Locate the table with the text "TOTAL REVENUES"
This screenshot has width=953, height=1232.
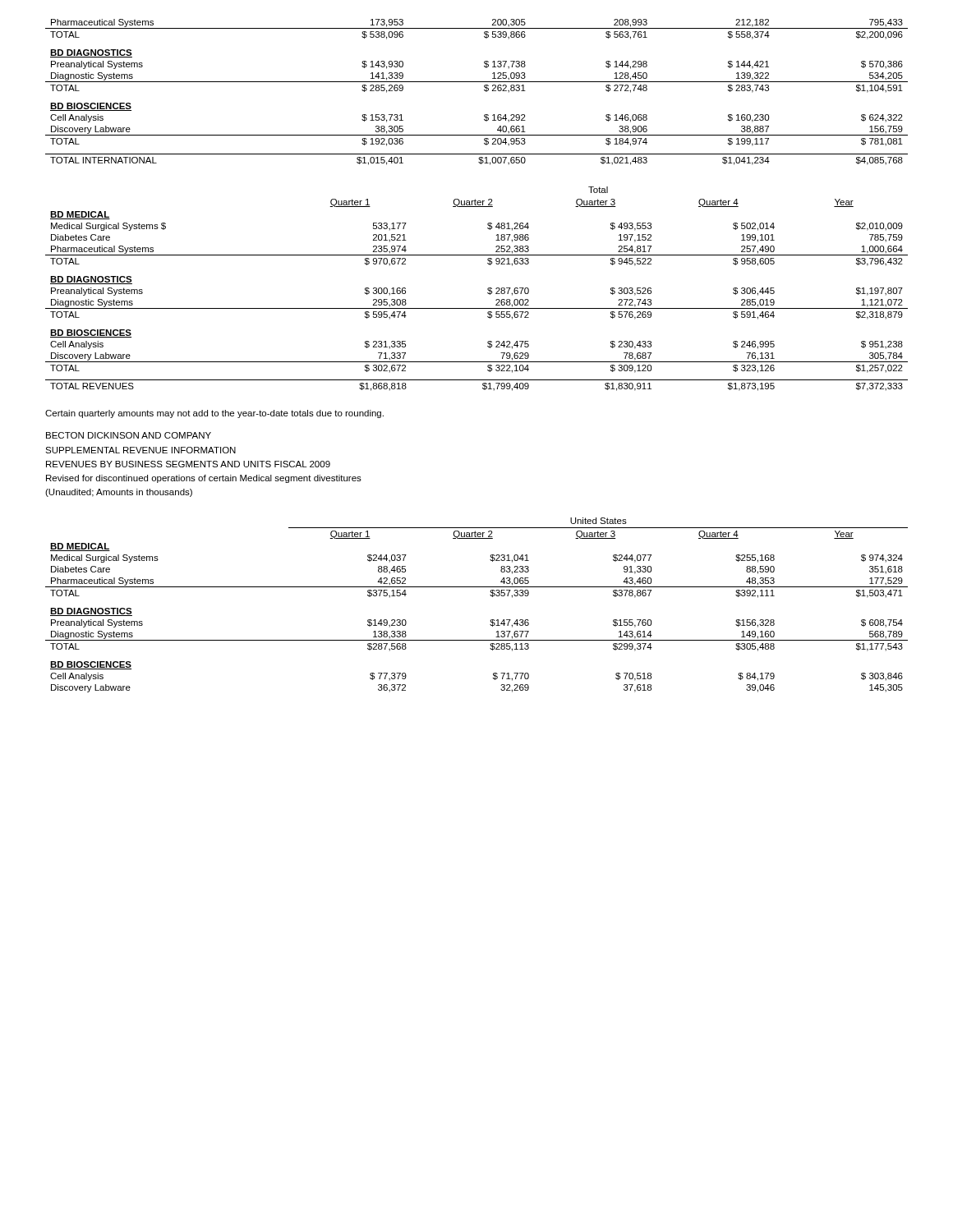tap(476, 288)
